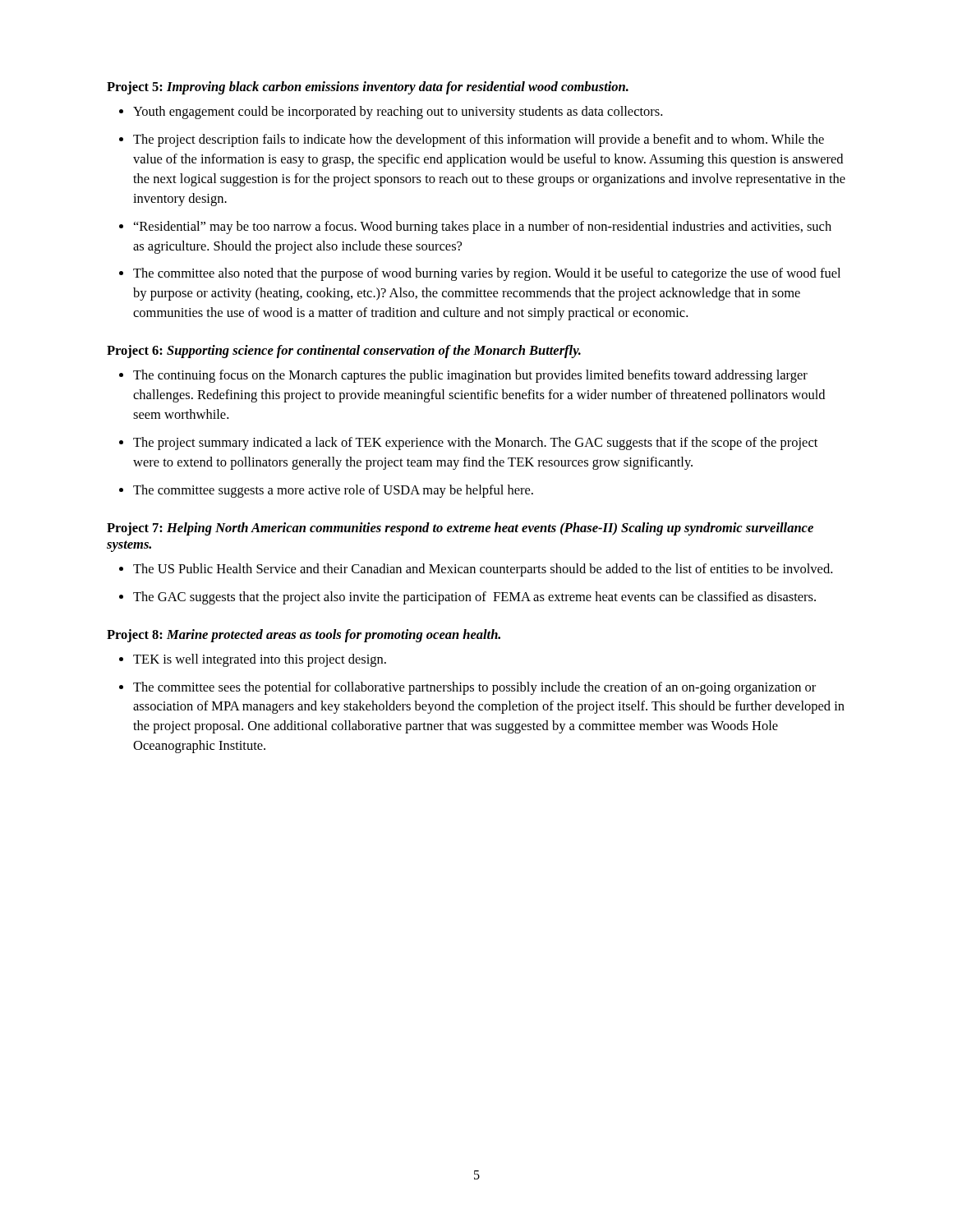Find the text block starting "Youth engagement could be incorporated by reaching out"

(398, 111)
